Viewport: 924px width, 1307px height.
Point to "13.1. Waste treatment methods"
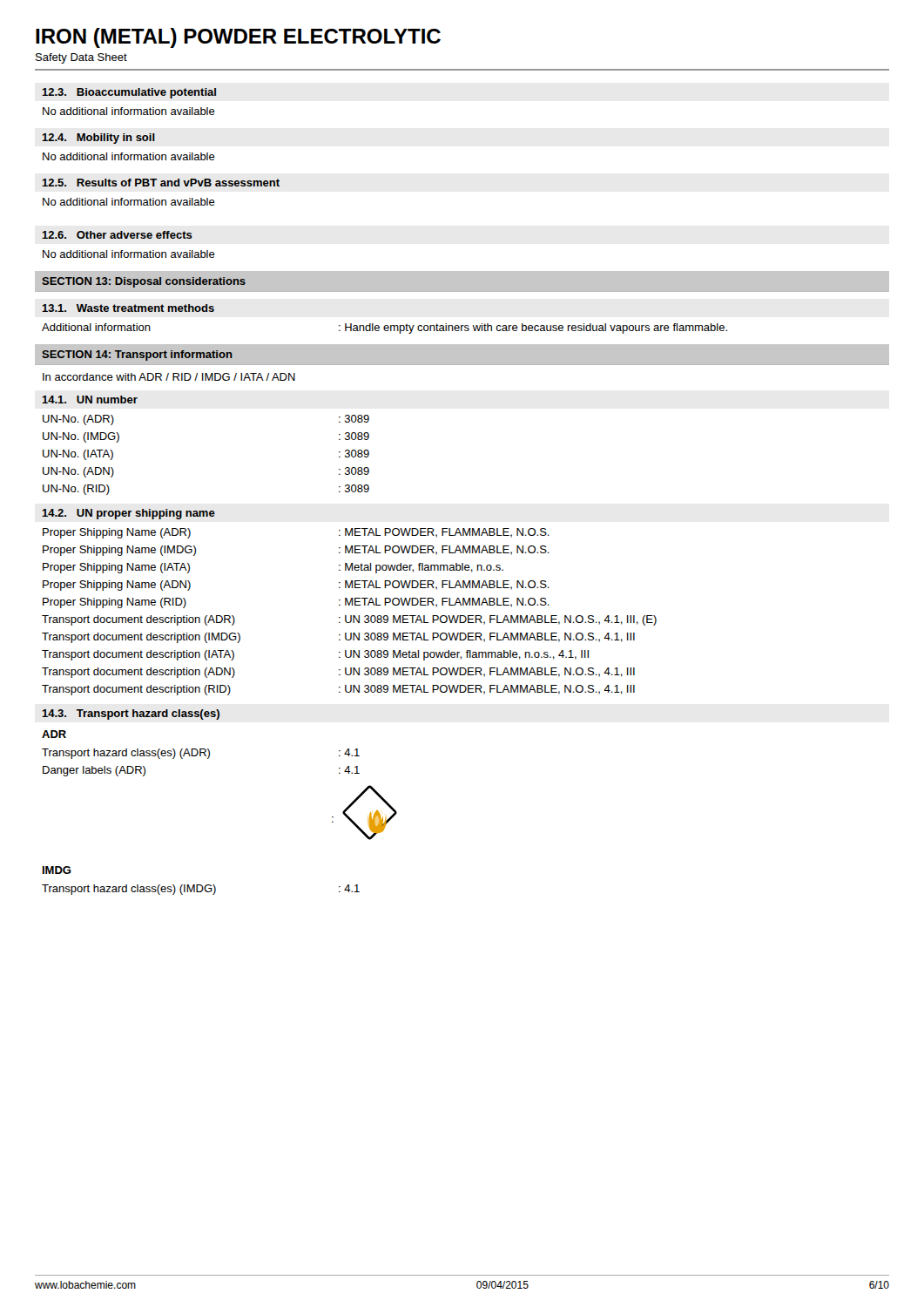point(128,308)
